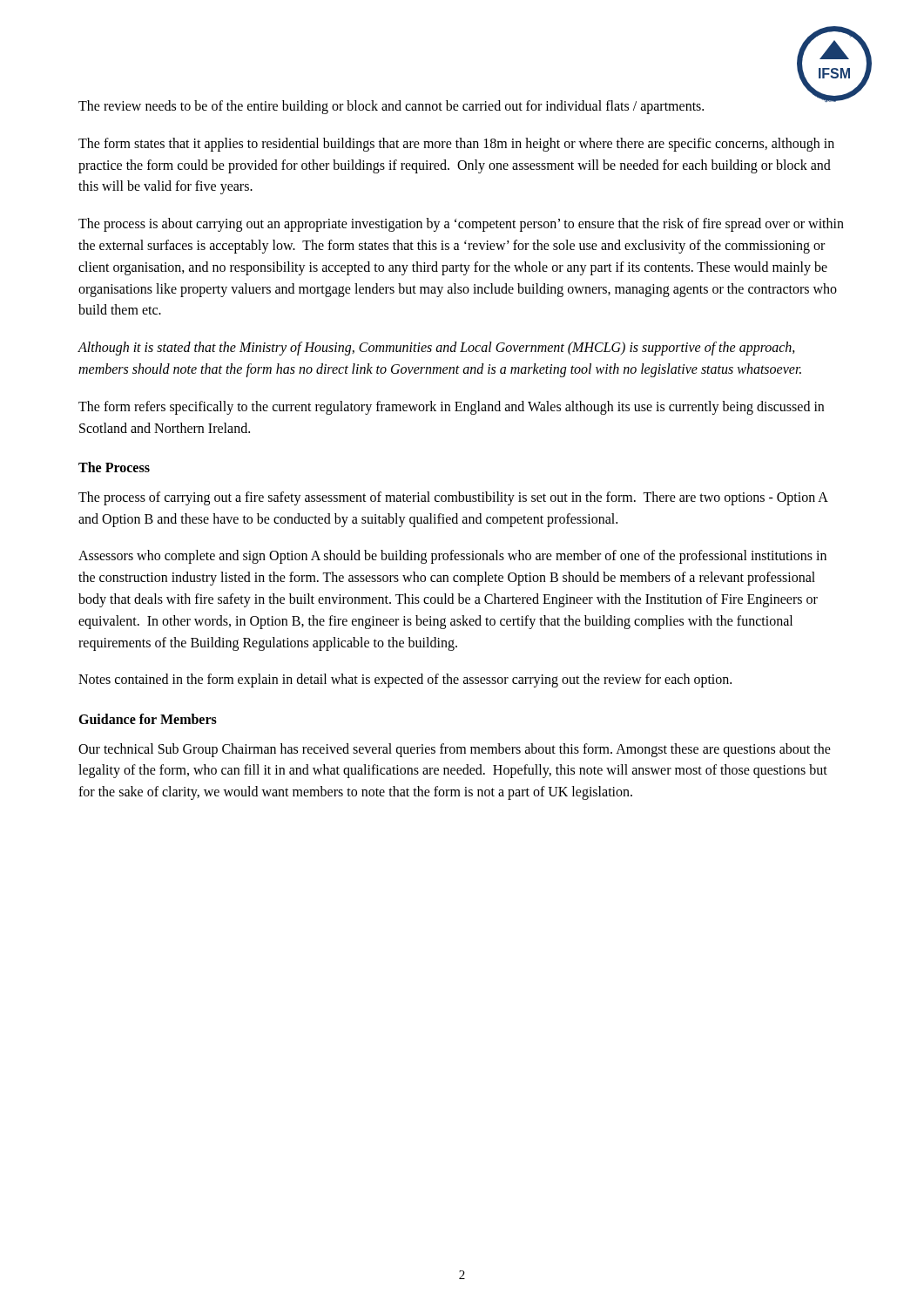Viewport: 924px width, 1307px height.
Task: Click on the logo
Action: pyautogui.click(x=834, y=64)
